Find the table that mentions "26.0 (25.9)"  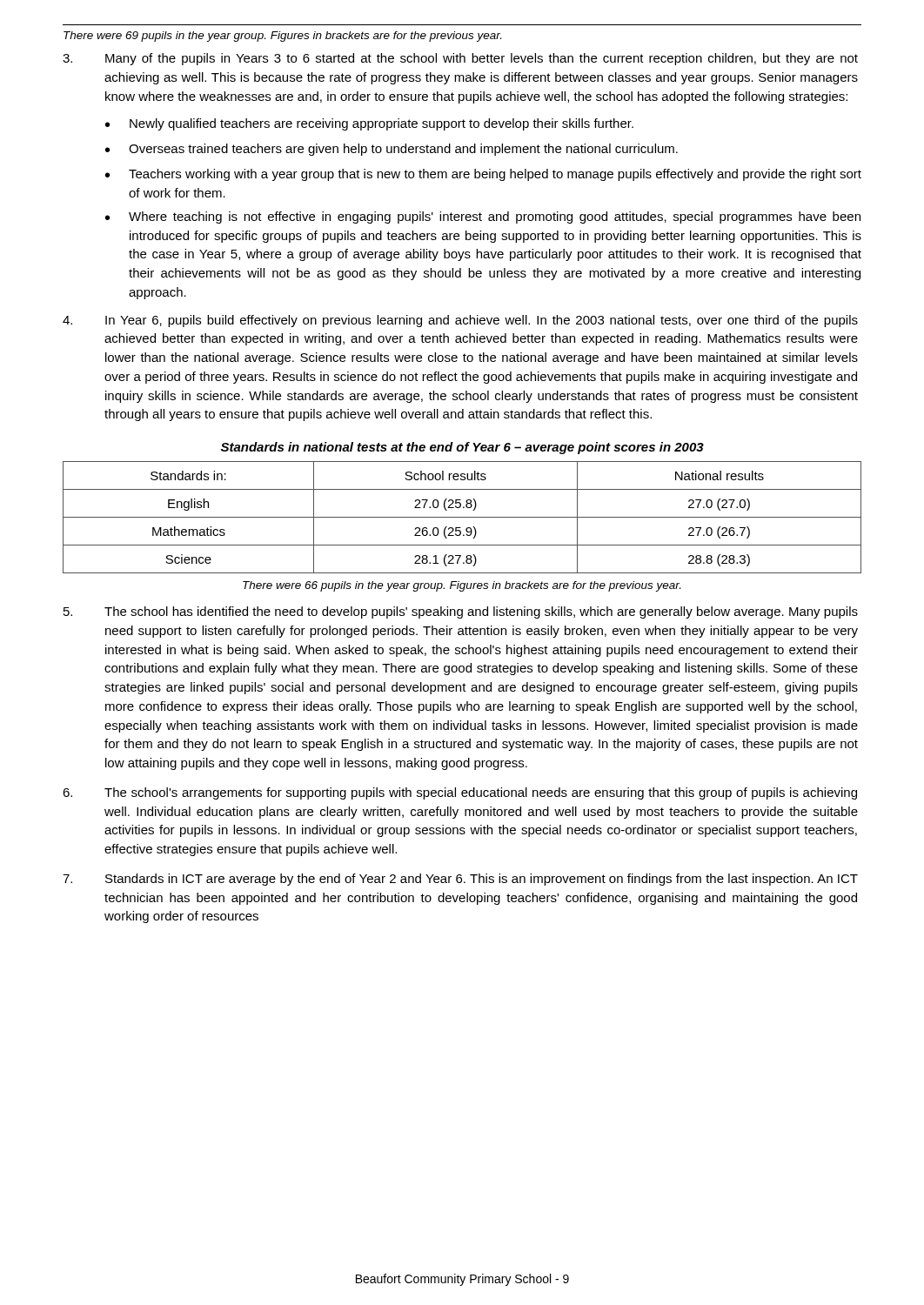[x=462, y=517]
